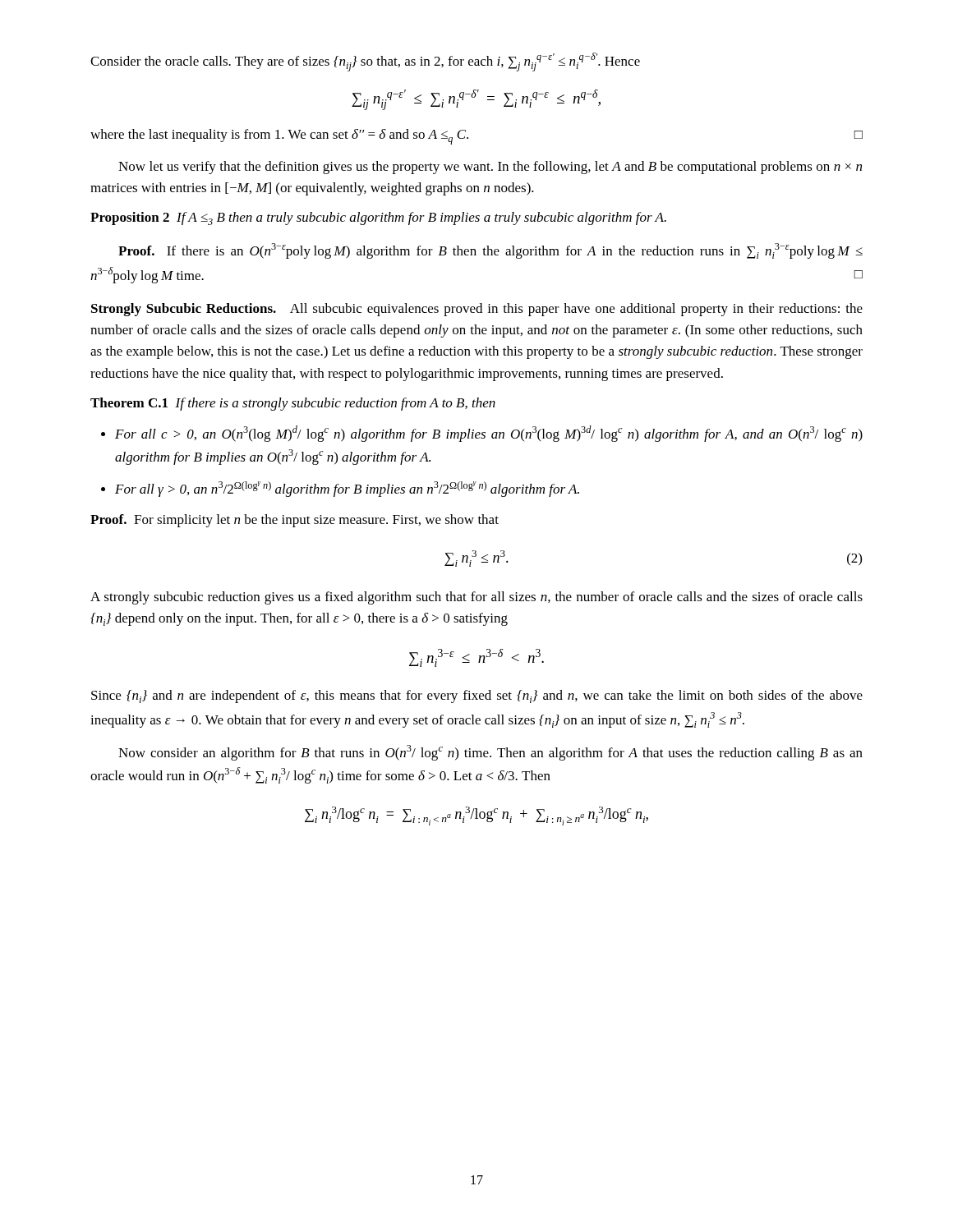Find the text block with the text "Proof. If there is an"
953x1232 pixels.
(476, 263)
